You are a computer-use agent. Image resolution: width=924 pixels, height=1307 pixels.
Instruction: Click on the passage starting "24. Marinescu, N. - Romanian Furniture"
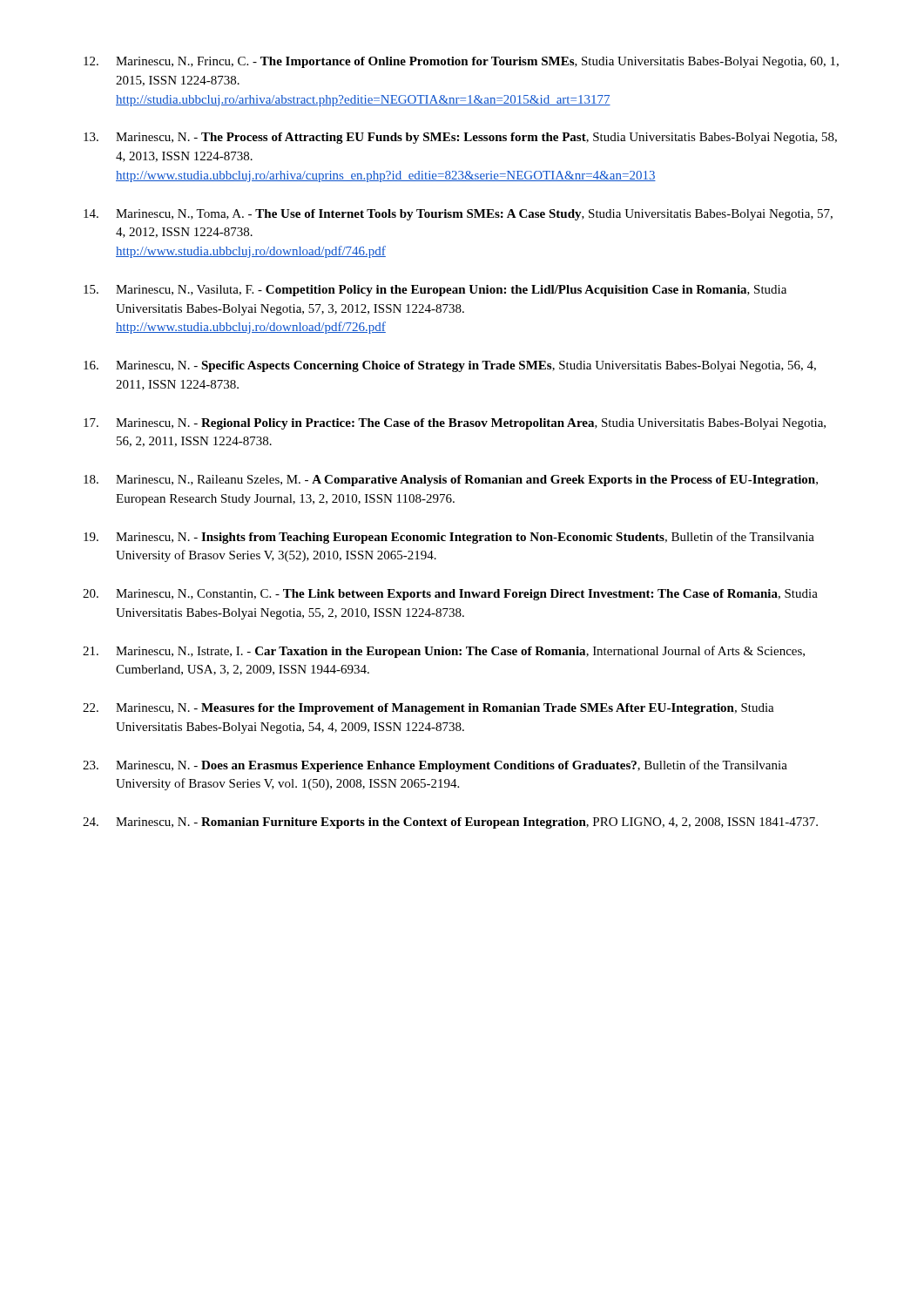coord(462,822)
